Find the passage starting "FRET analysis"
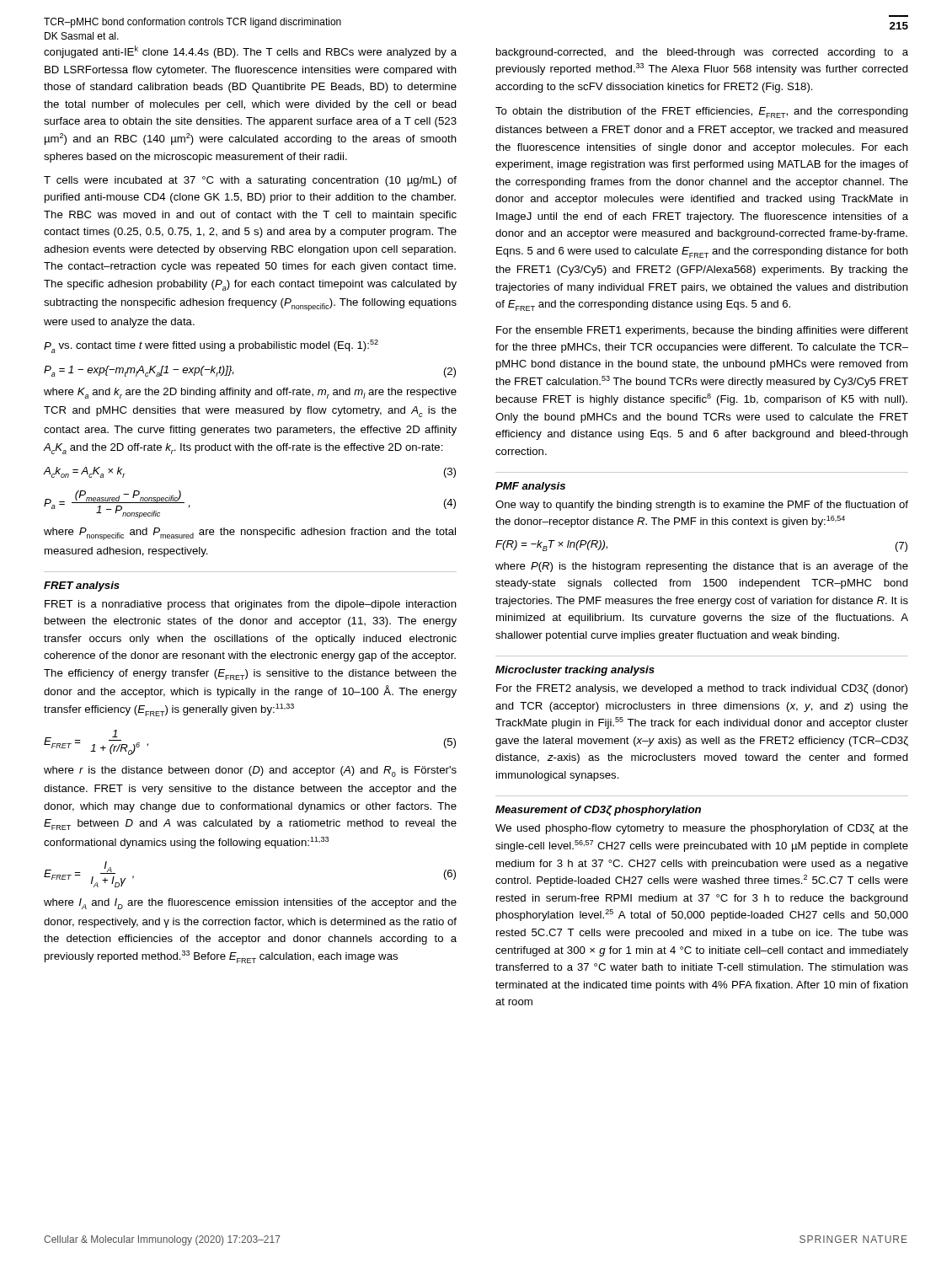Screen dimensions: 1264x952 pos(82,585)
